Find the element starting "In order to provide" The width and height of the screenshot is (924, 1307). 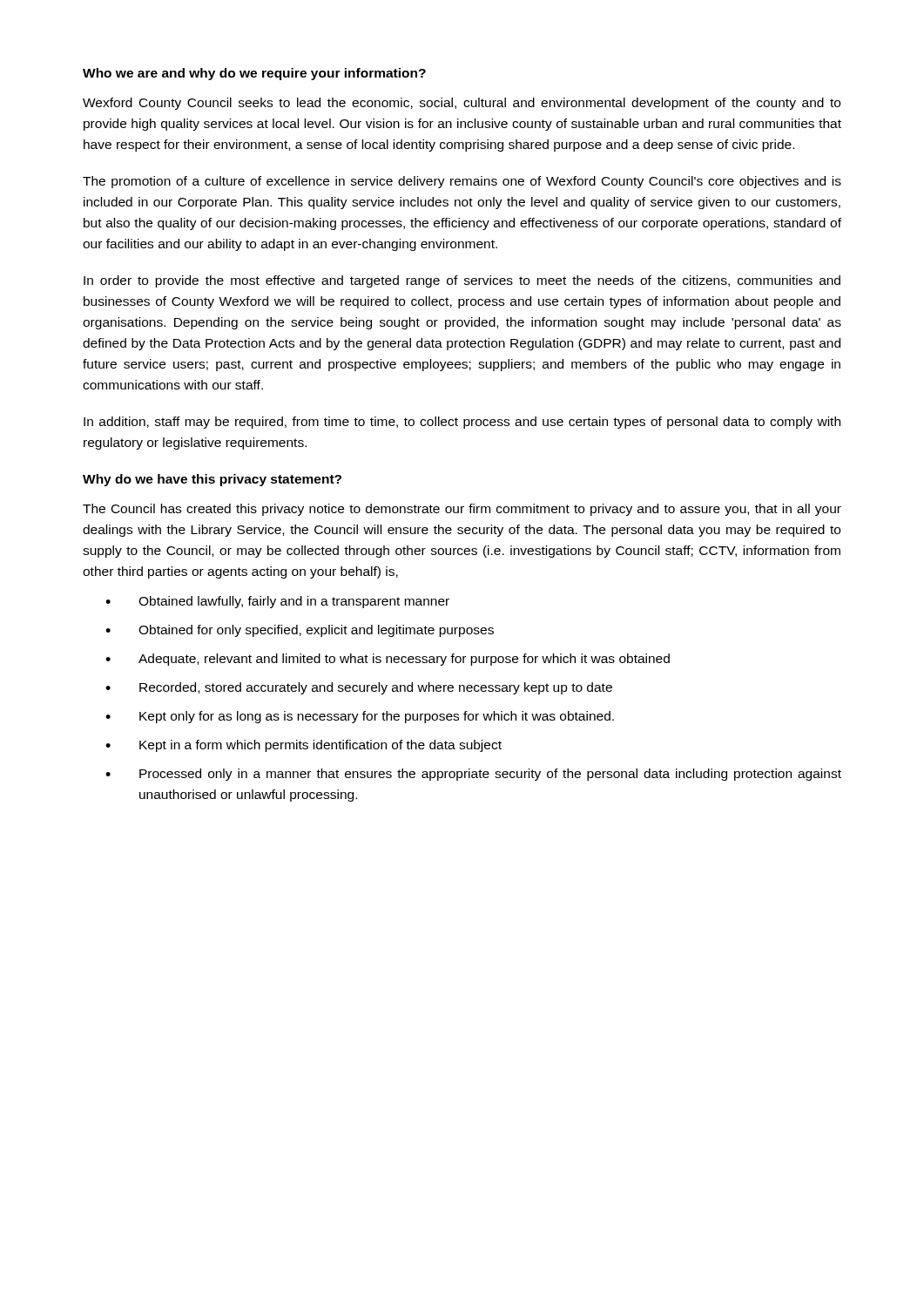click(462, 333)
